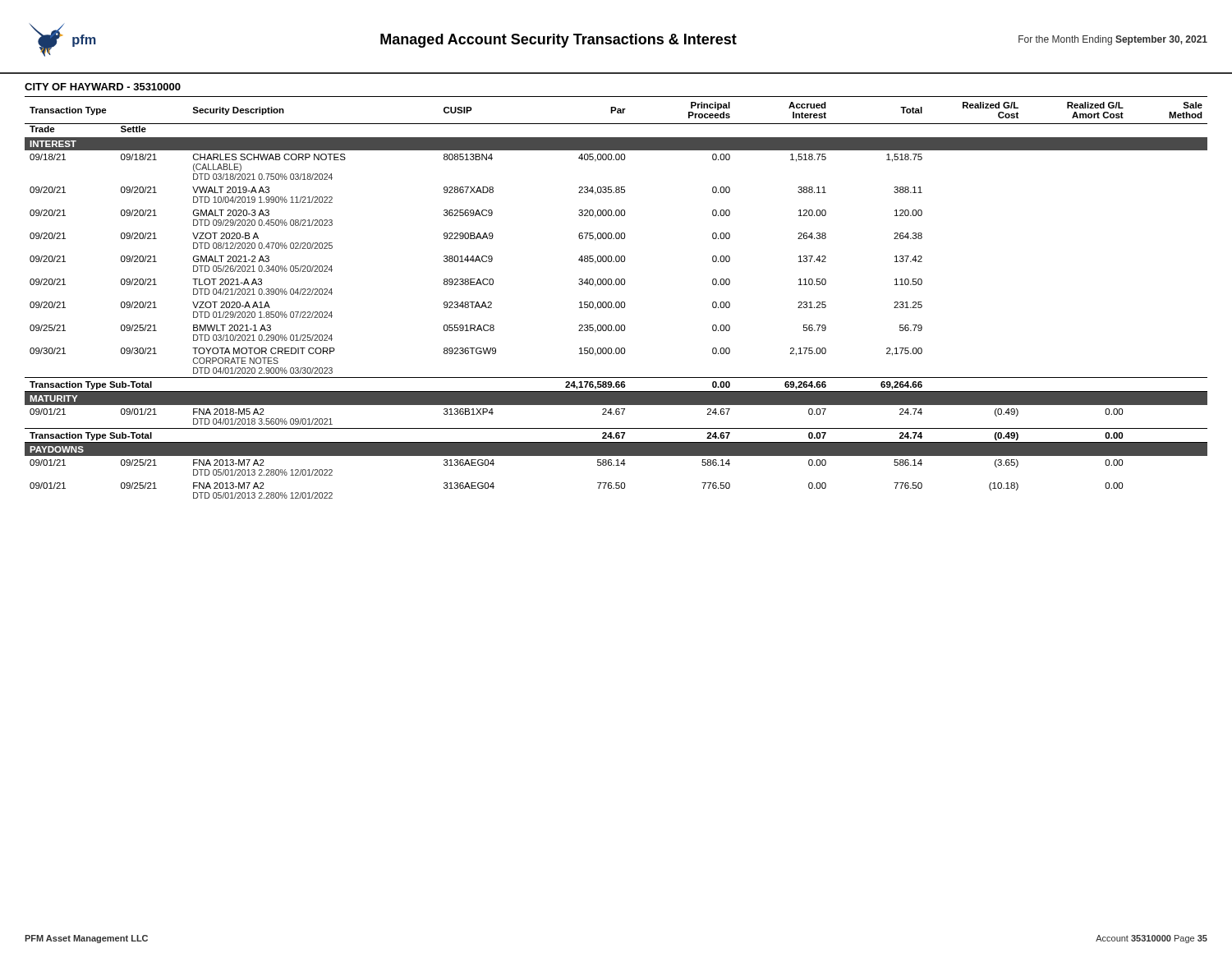Click a logo
Screen dimensions: 953x1232
pyautogui.click(x=62, y=39)
